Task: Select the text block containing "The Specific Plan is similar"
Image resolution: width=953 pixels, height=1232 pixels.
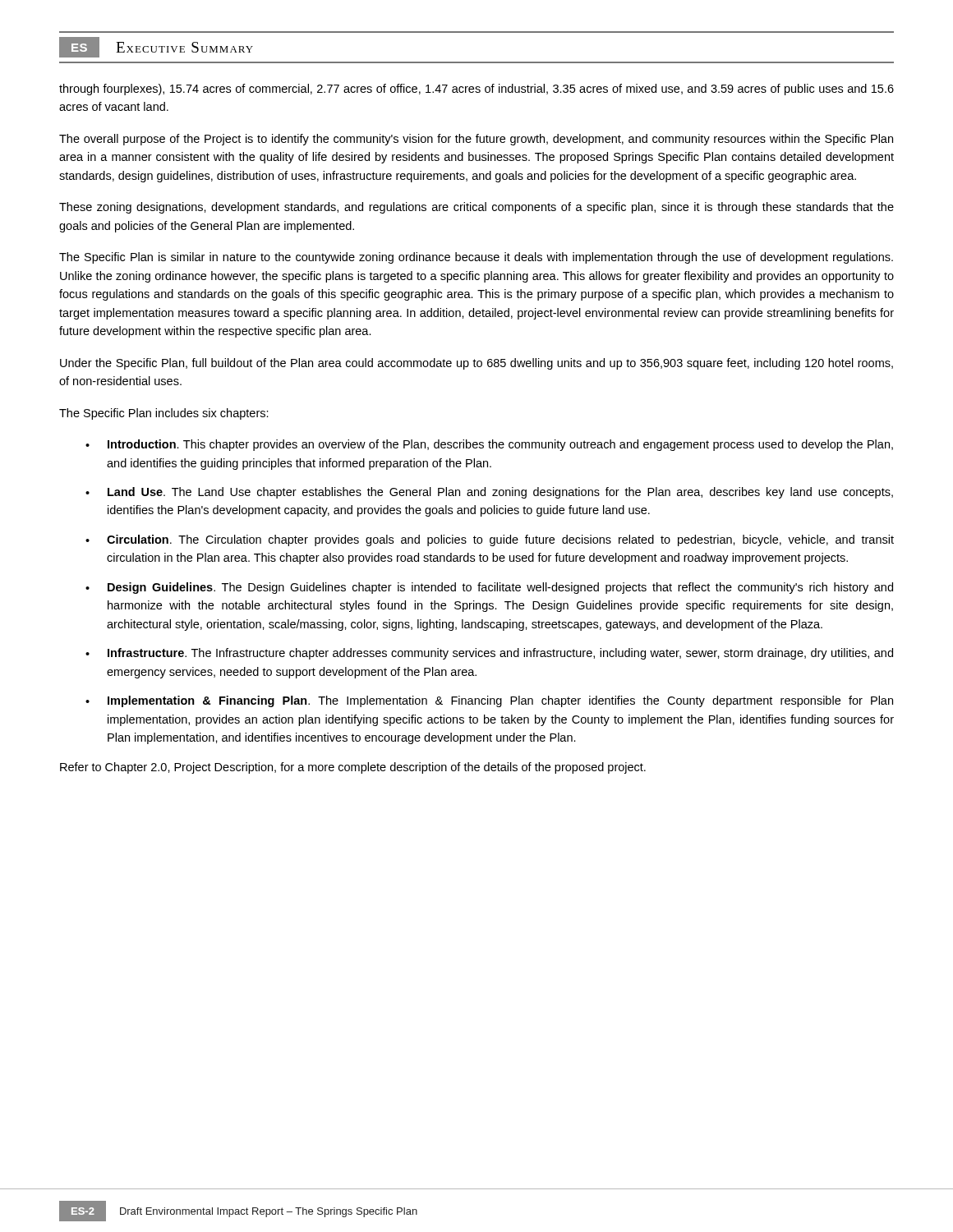Action: point(476,294)
